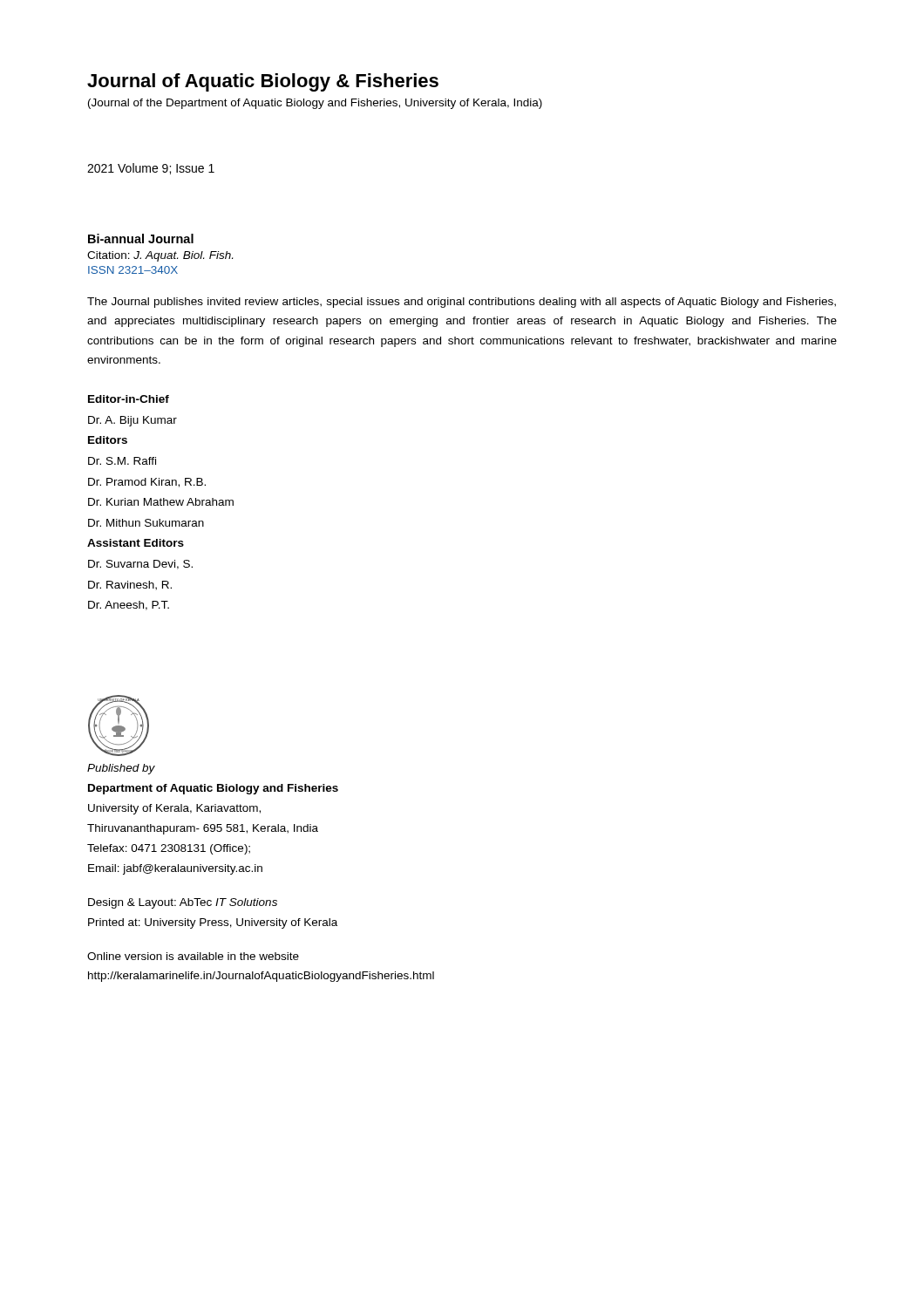Find the section header containing "Bi-annual Journal"
This screenshot has height=1308, width=924.
pos(141,239)
